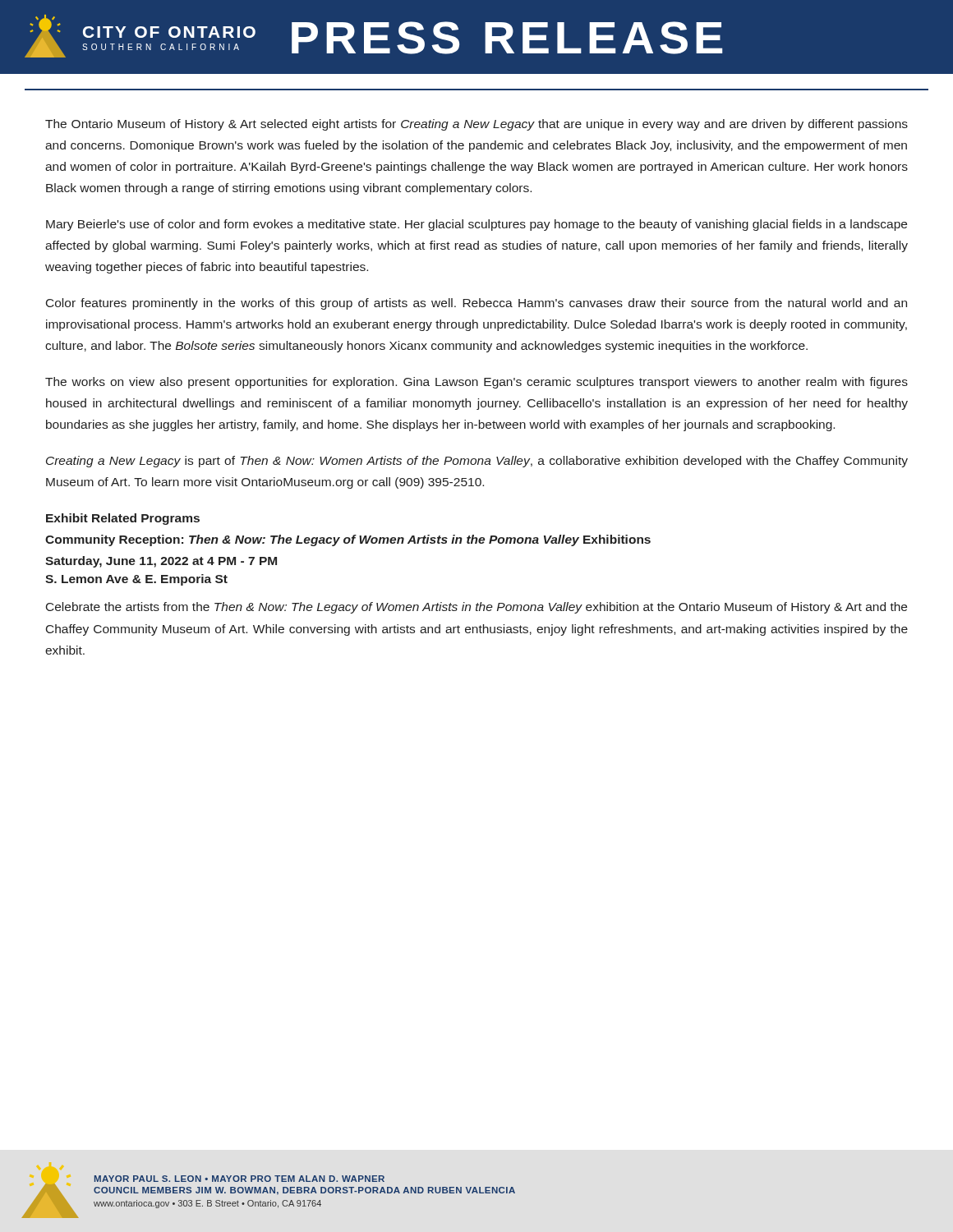This screenshot has height=1232, width=953.
Task: Select the passage starting "The Ontario Museum"
Action: pos(476,156)
